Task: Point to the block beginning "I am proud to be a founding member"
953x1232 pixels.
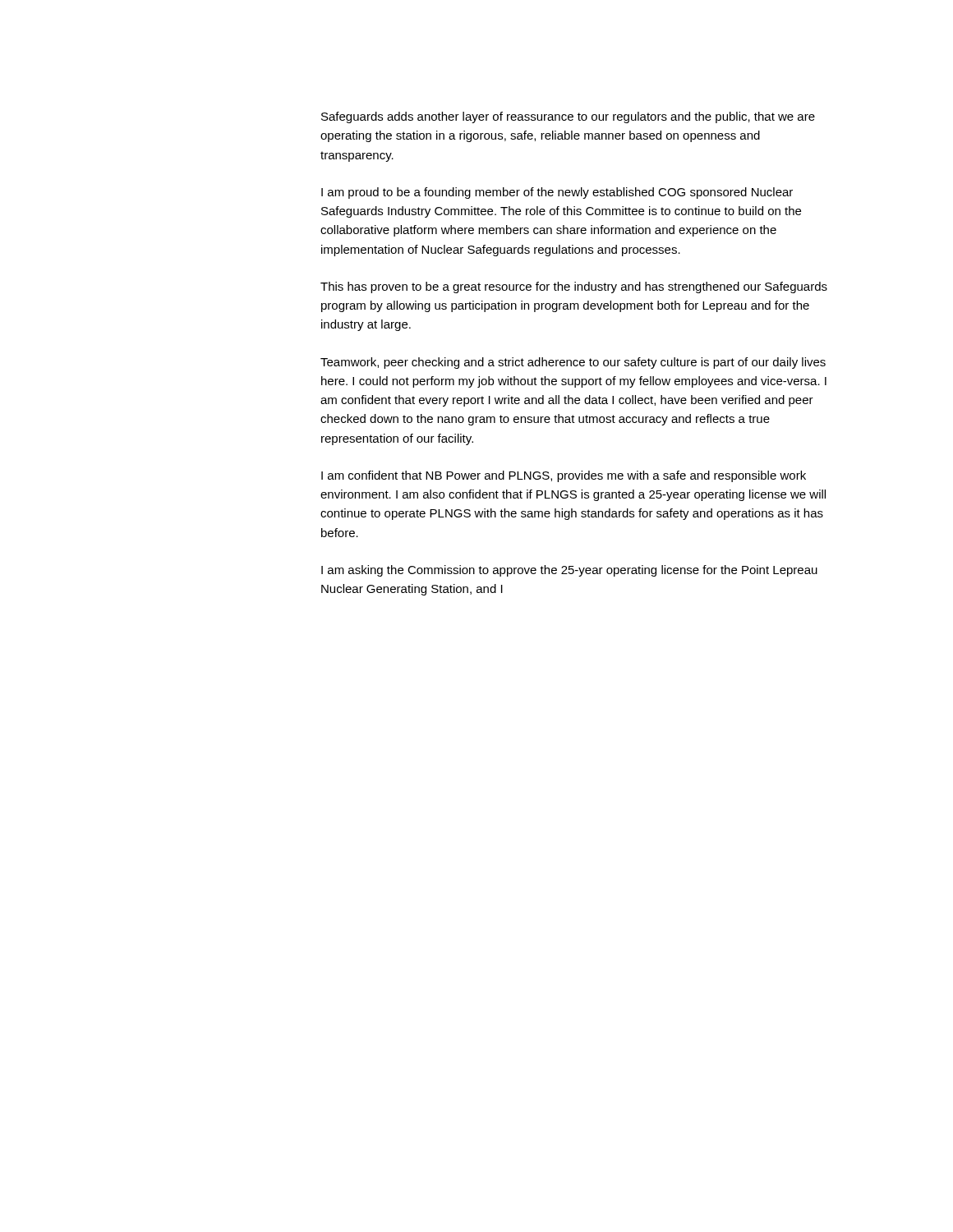Action: (561, 220)
